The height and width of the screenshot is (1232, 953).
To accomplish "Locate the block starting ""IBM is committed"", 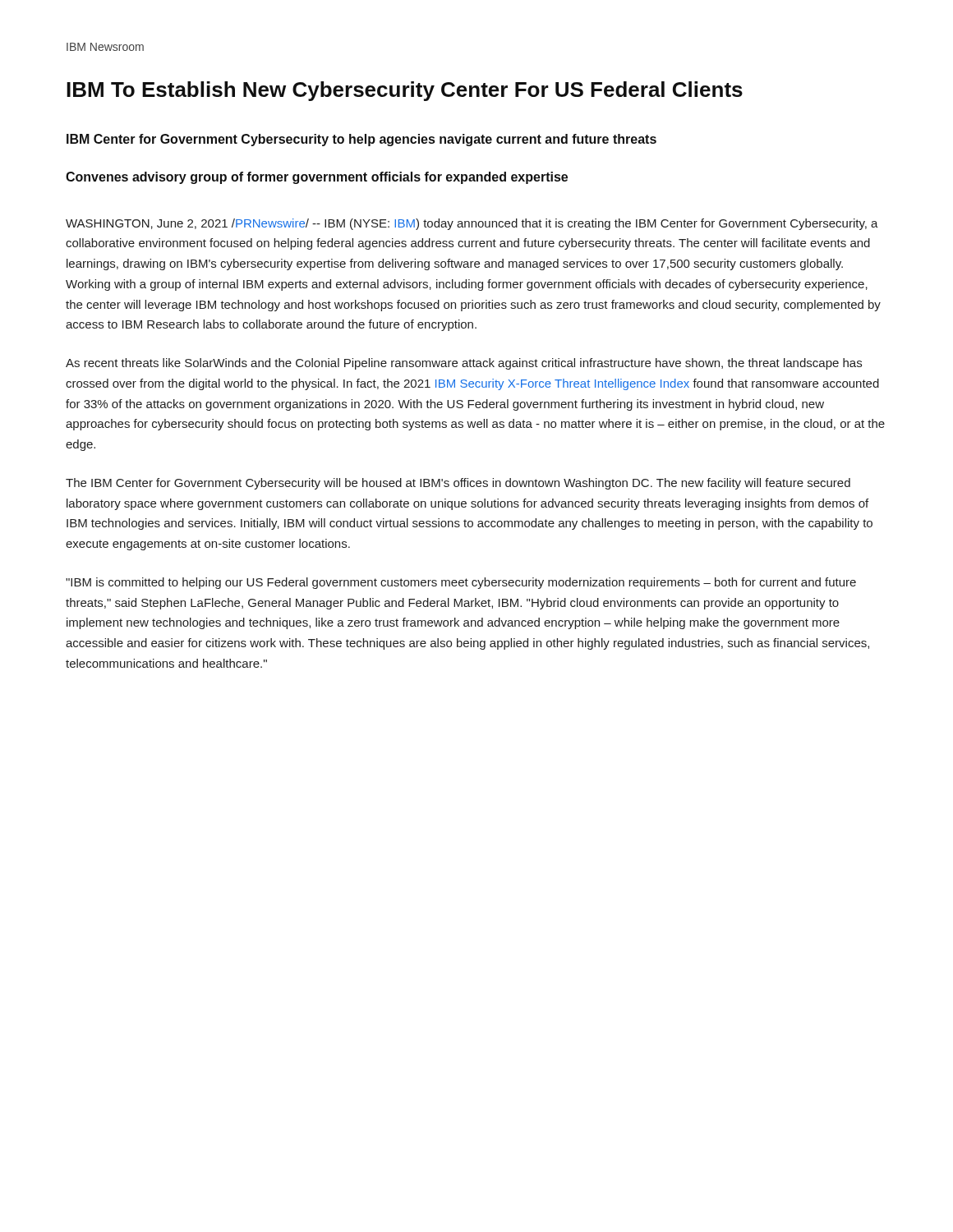I will 468,622.
